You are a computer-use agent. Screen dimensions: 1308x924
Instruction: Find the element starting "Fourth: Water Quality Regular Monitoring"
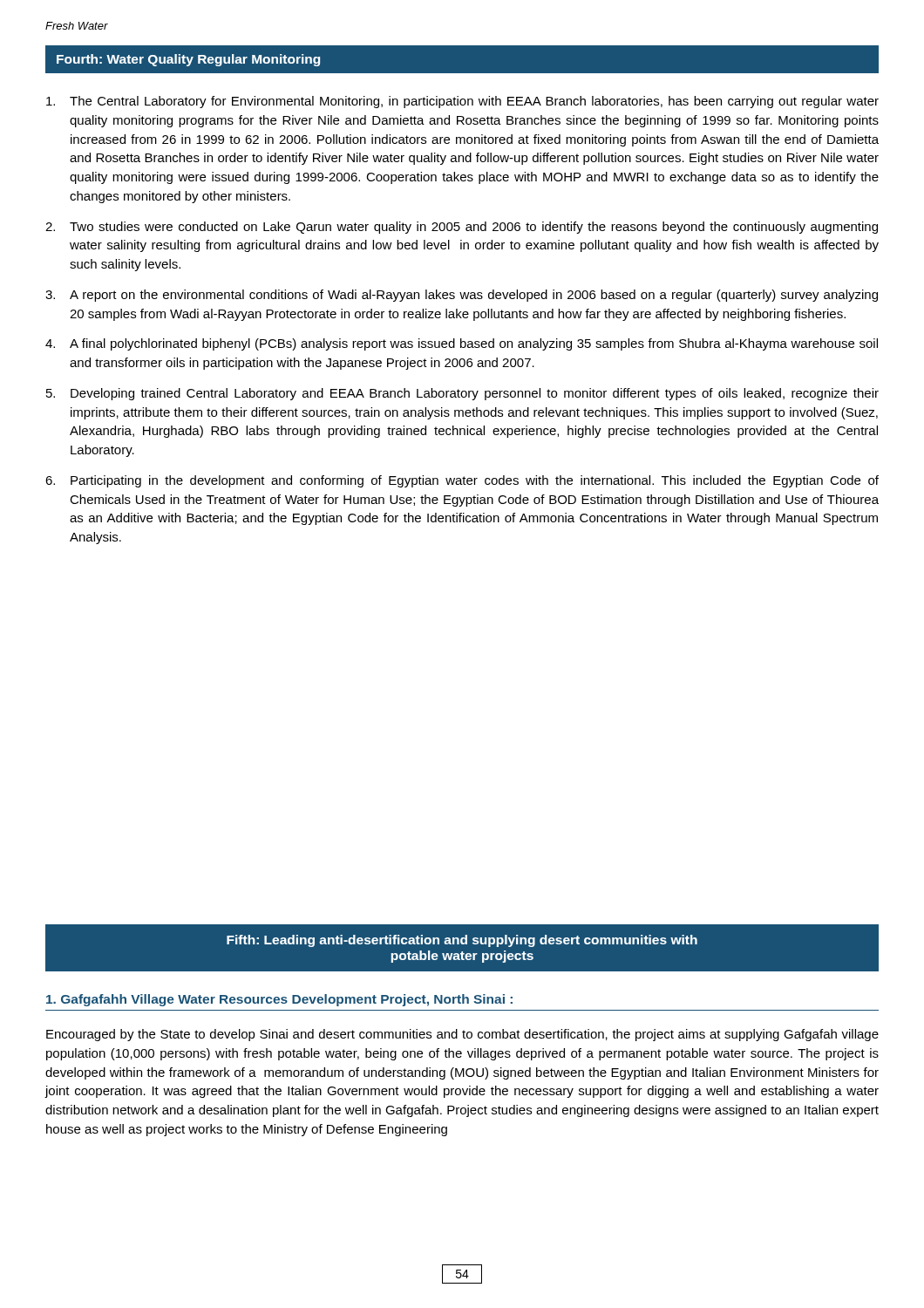click(188, 59)
